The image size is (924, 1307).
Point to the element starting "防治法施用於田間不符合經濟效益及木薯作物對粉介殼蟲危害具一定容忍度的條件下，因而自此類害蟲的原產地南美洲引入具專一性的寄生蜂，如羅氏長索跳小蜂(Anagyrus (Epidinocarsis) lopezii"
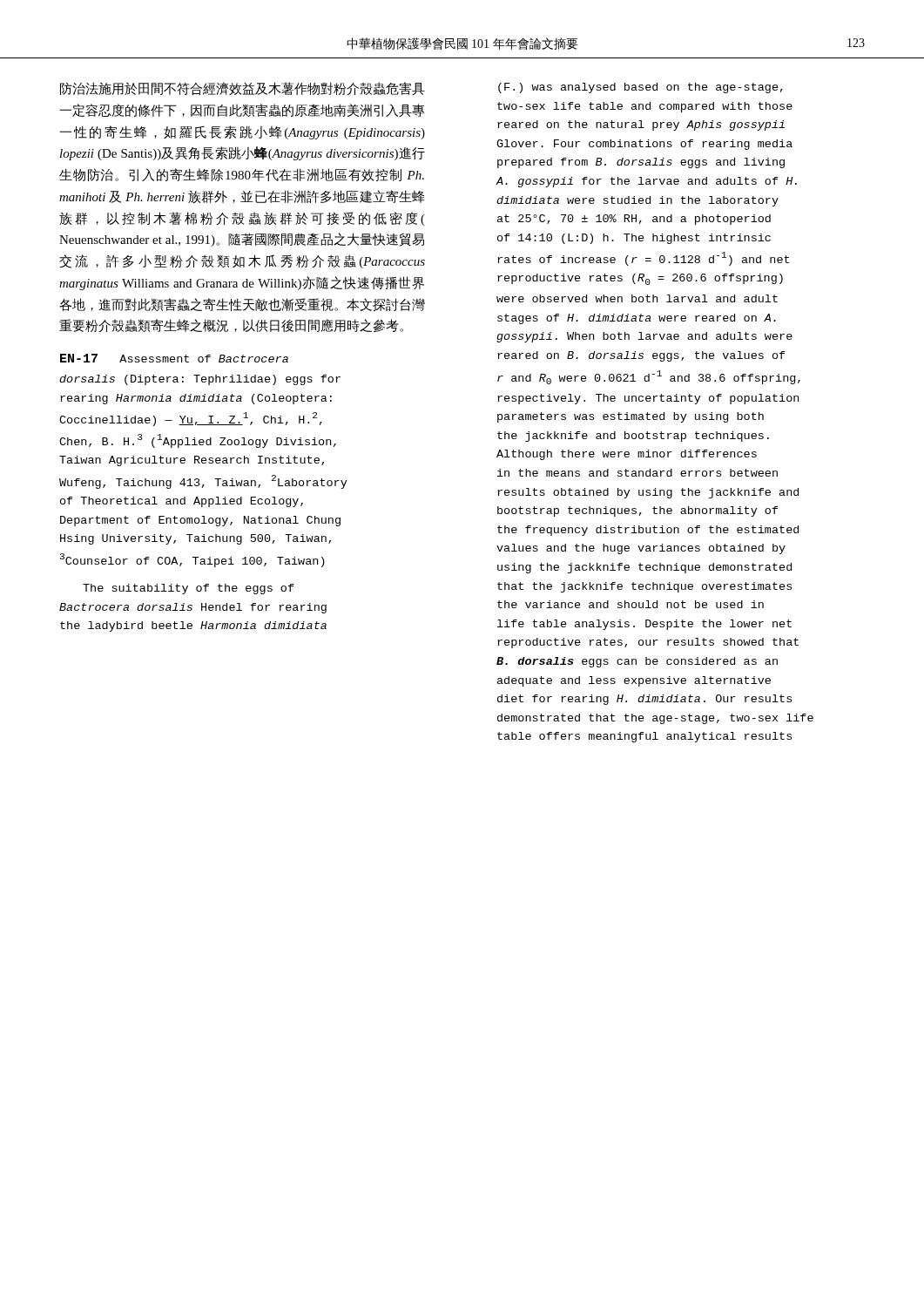(242, 208)
